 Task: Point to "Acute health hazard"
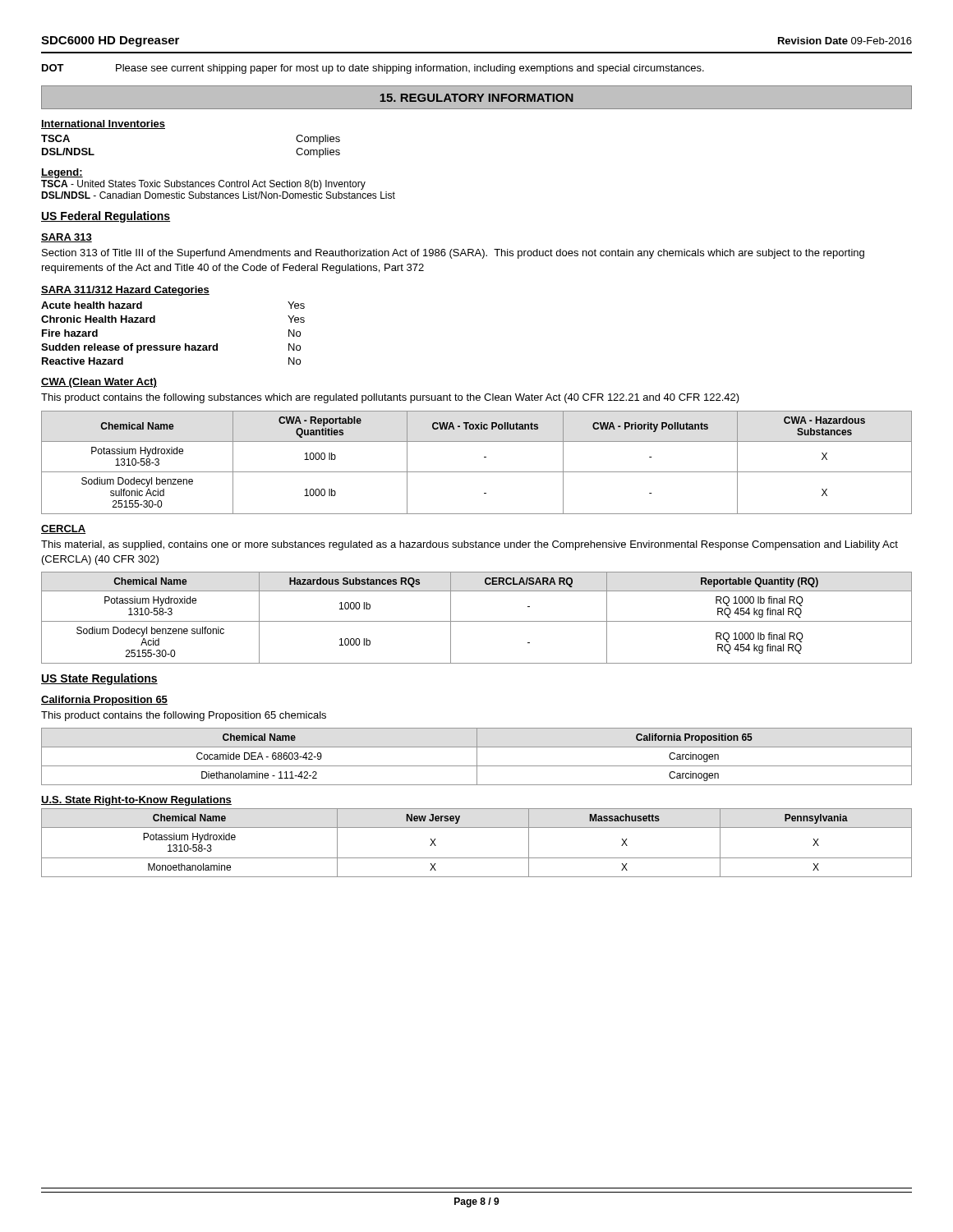point(92,305)
